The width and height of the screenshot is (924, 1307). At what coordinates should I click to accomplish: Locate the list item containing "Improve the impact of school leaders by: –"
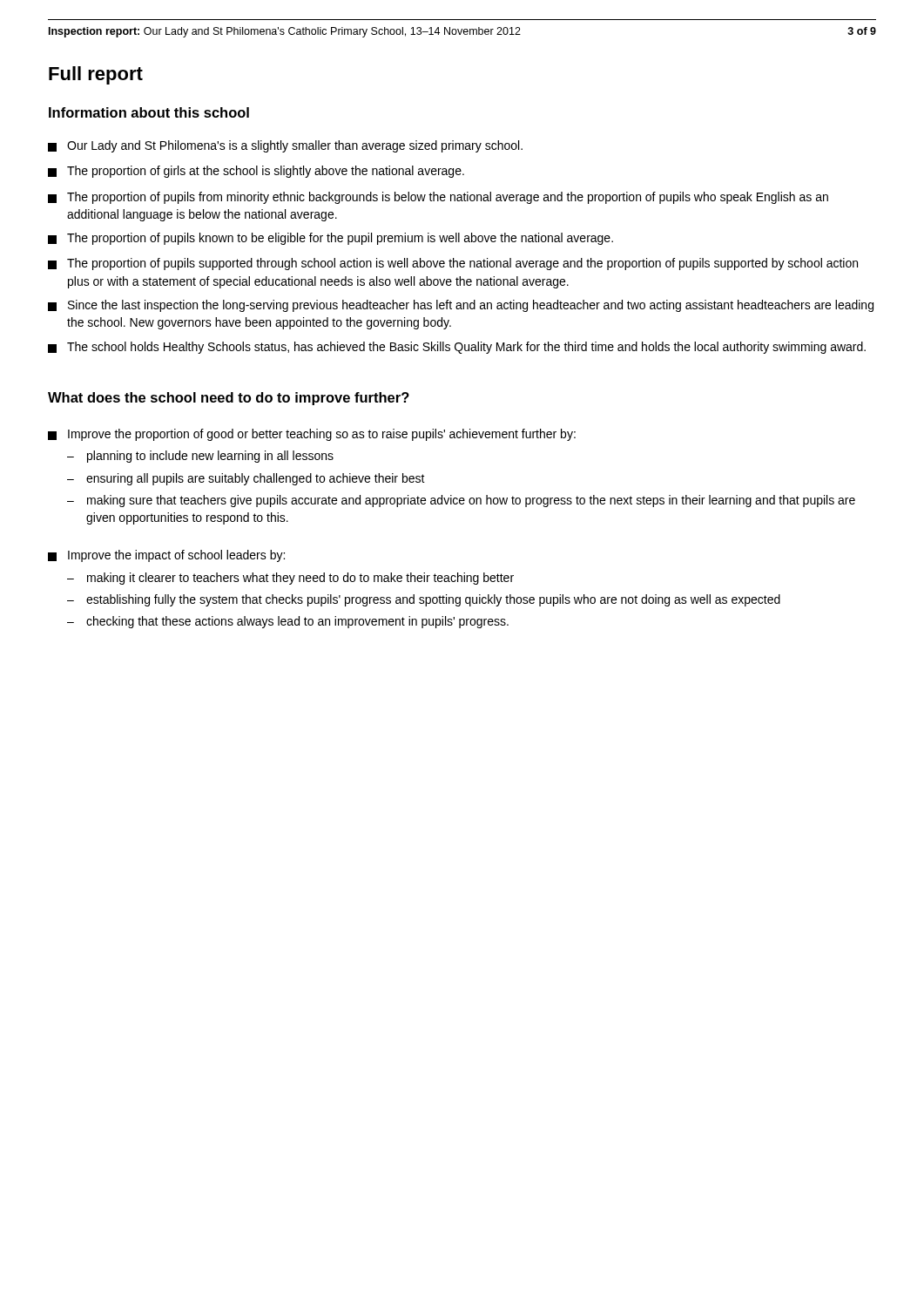point(462,591)
